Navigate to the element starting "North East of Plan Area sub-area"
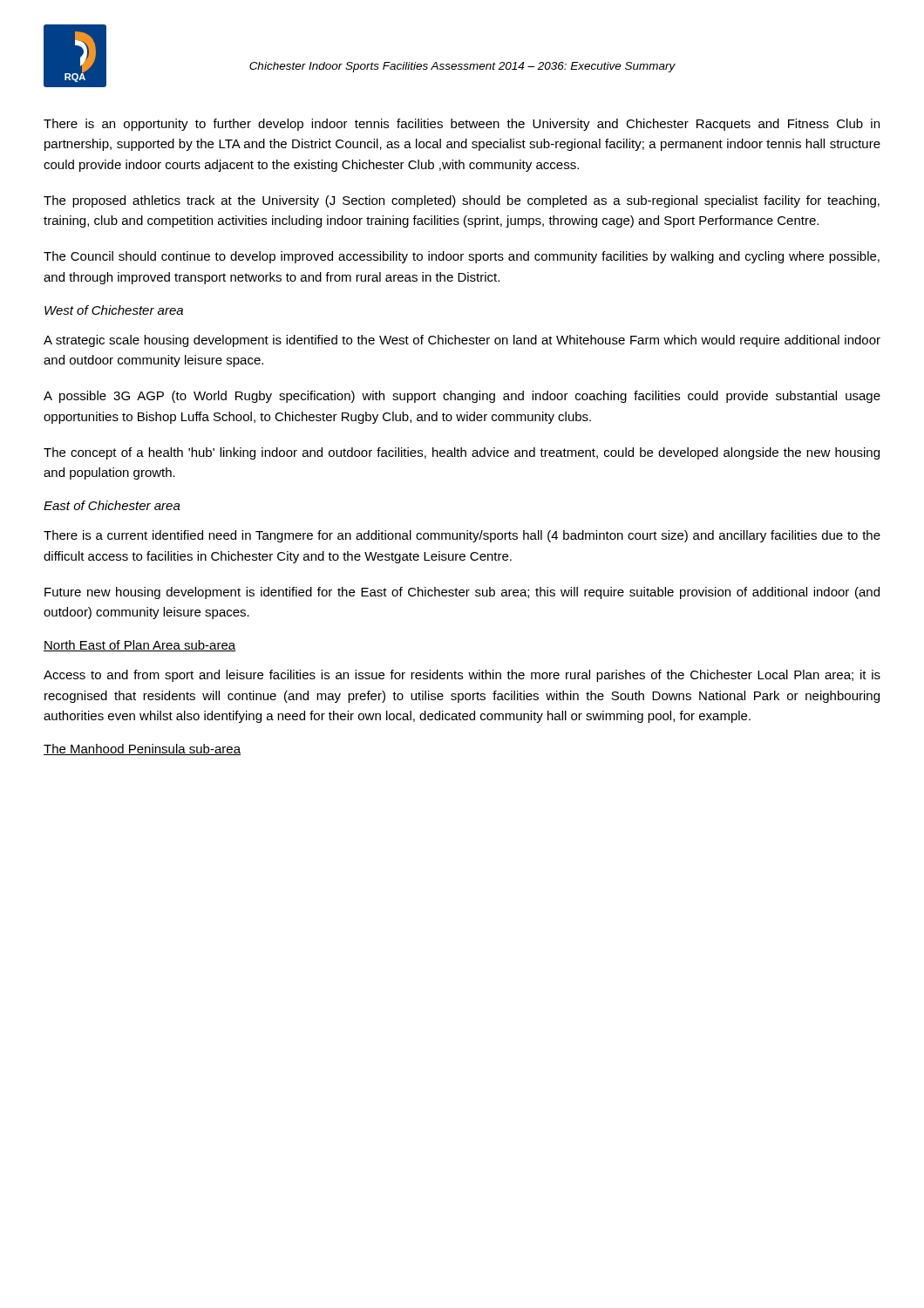 point(140,645)
